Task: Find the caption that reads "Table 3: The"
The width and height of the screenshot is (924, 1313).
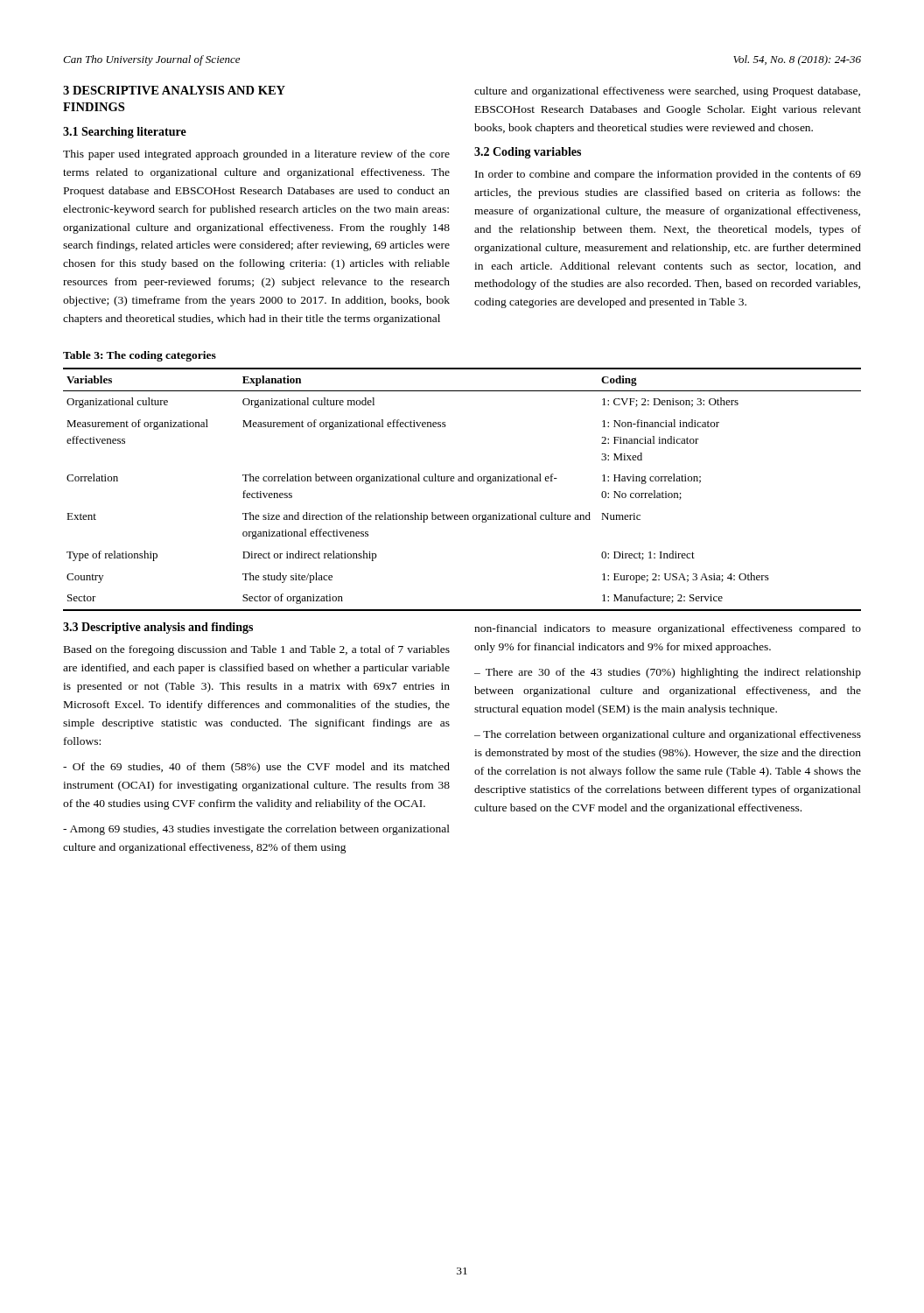Action: (x=139, y=355)
